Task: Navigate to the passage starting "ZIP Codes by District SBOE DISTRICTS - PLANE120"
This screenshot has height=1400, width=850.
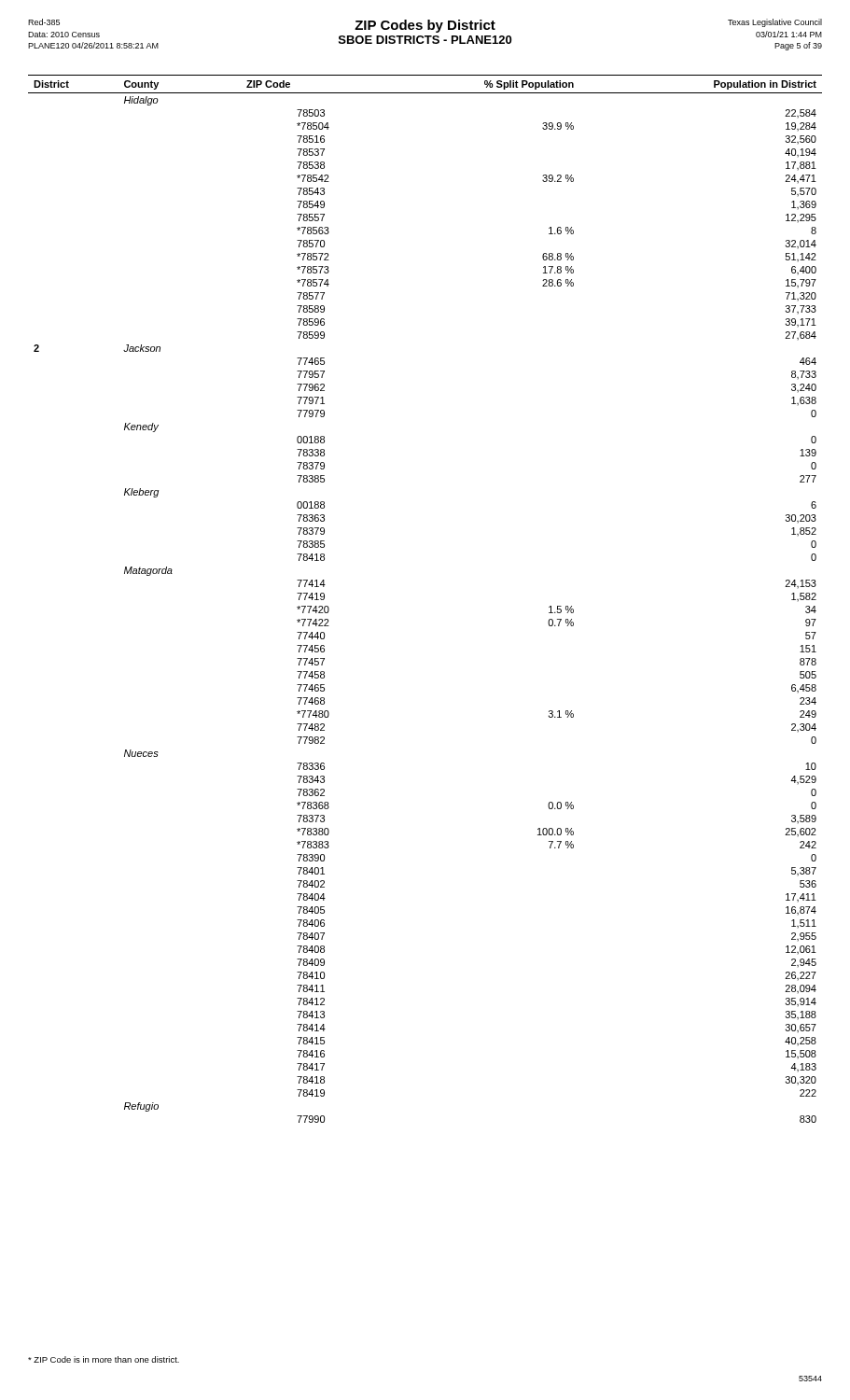Action: (425, 32)
